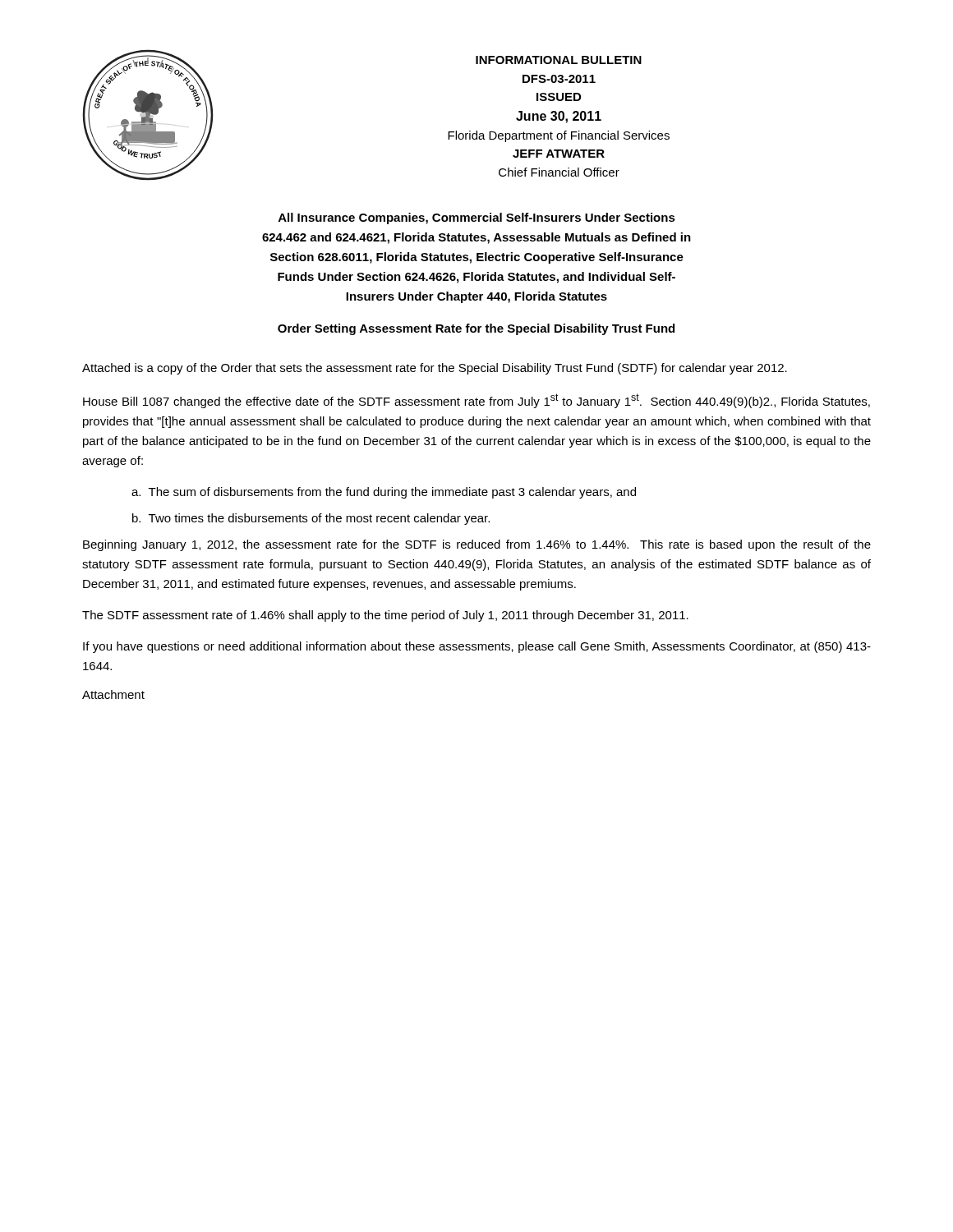
Task: Click the passage that begins "The SDTF assessment rate of 1.46%"
Action: click(386, 615)
